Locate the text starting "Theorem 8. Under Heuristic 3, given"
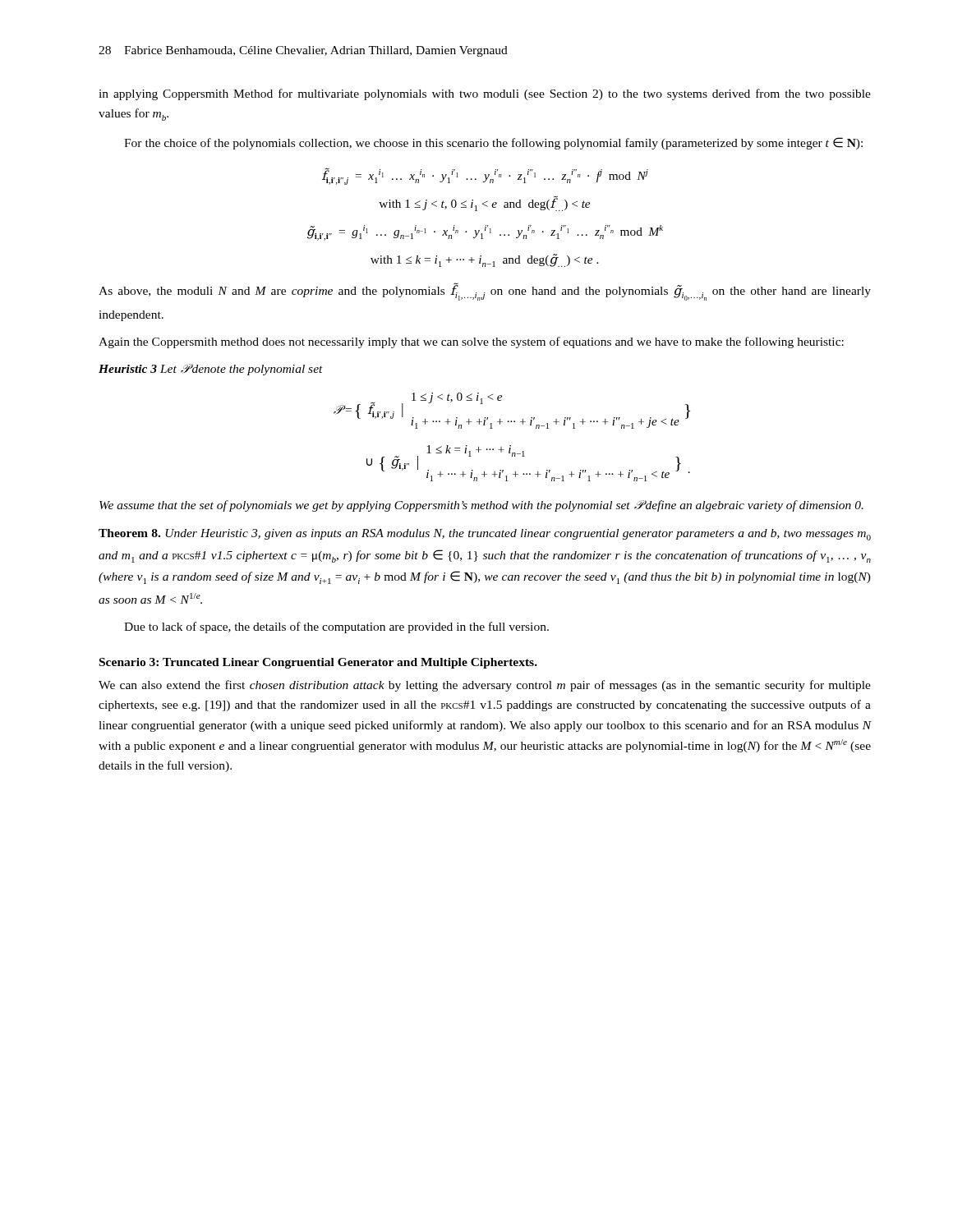The width and height of the screenshot is (953, 1232). (485, 566)
